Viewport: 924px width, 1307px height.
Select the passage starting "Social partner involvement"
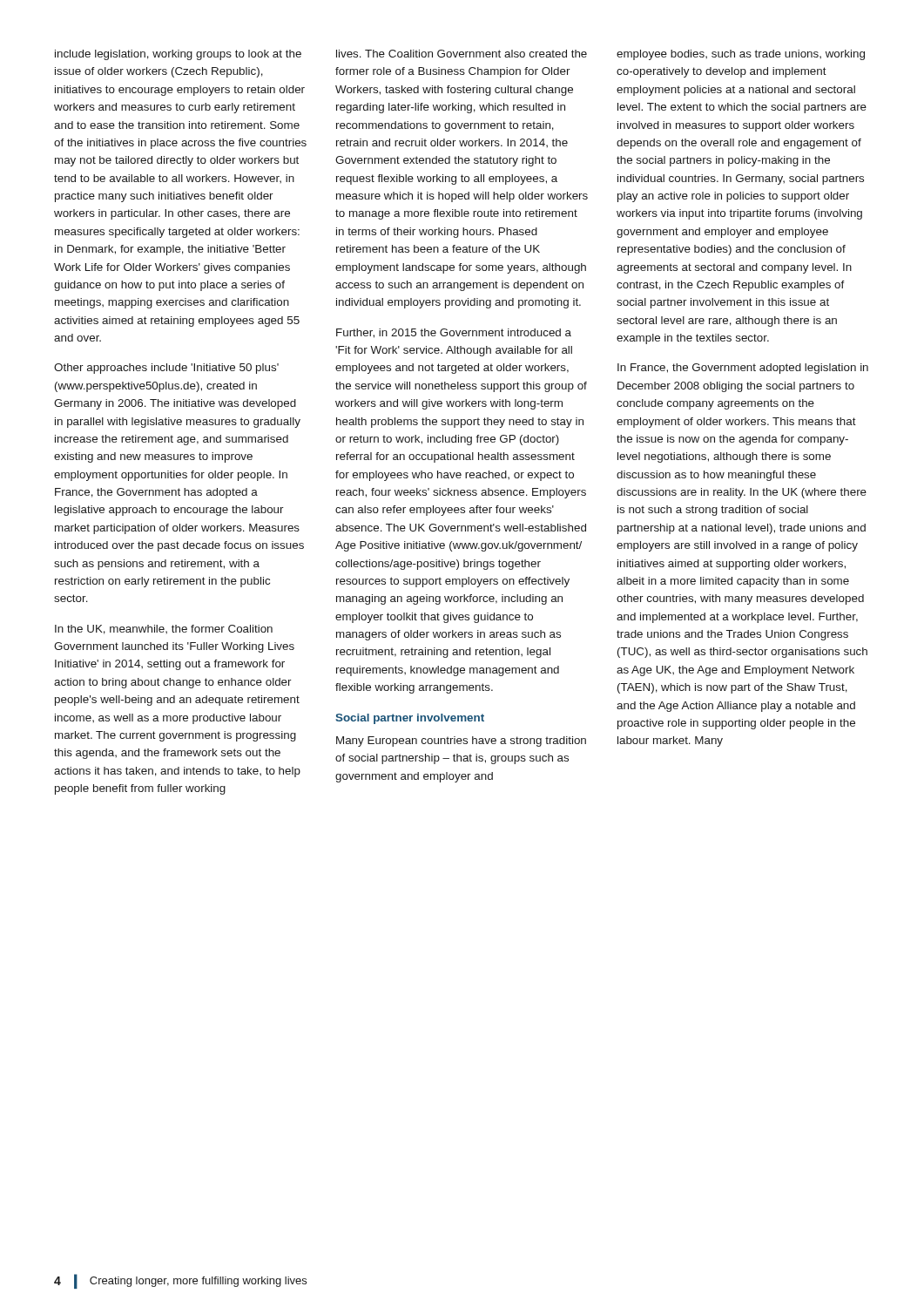410,717
